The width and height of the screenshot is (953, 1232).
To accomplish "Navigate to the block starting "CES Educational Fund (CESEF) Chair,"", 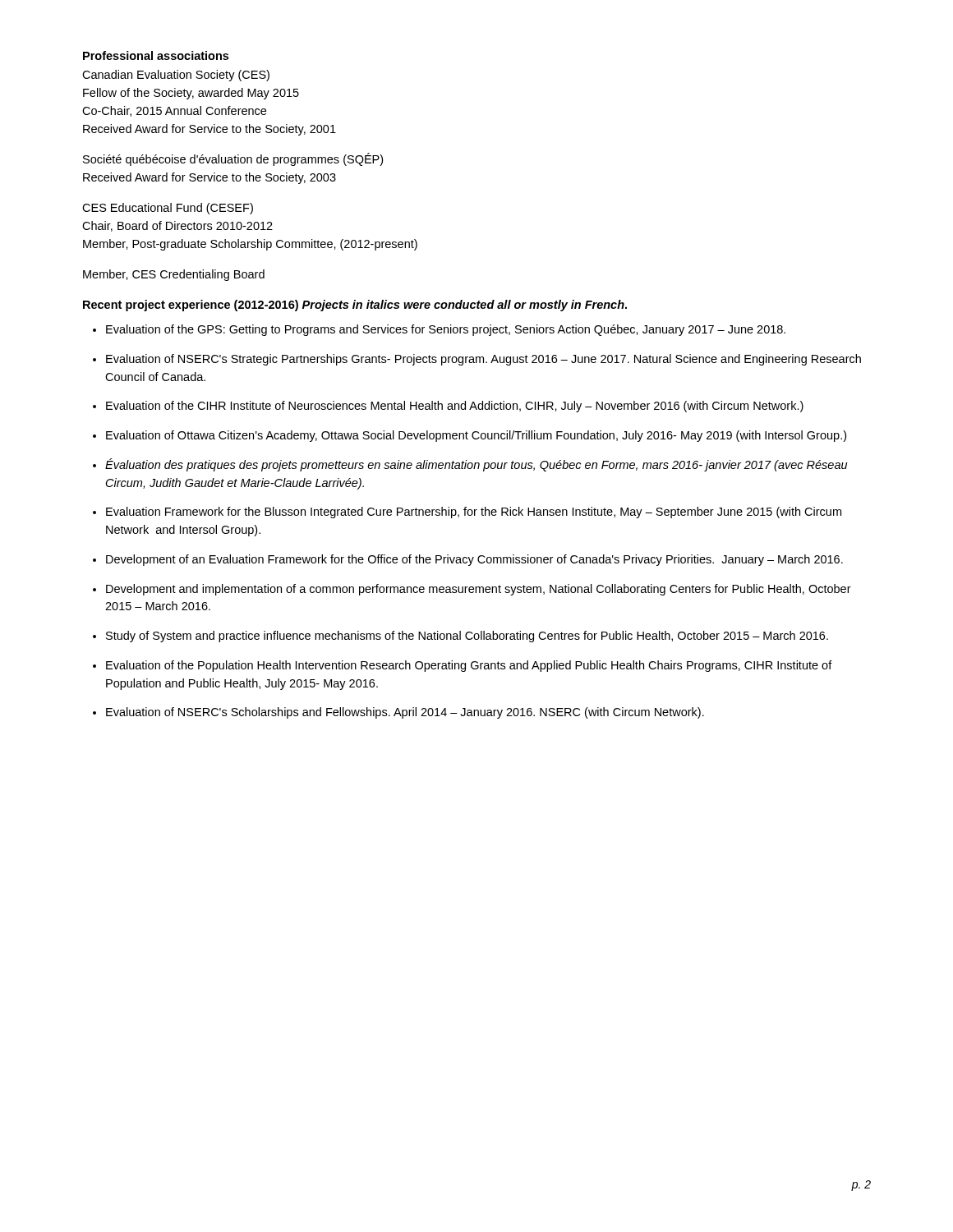I will click(x=168, y=209).
